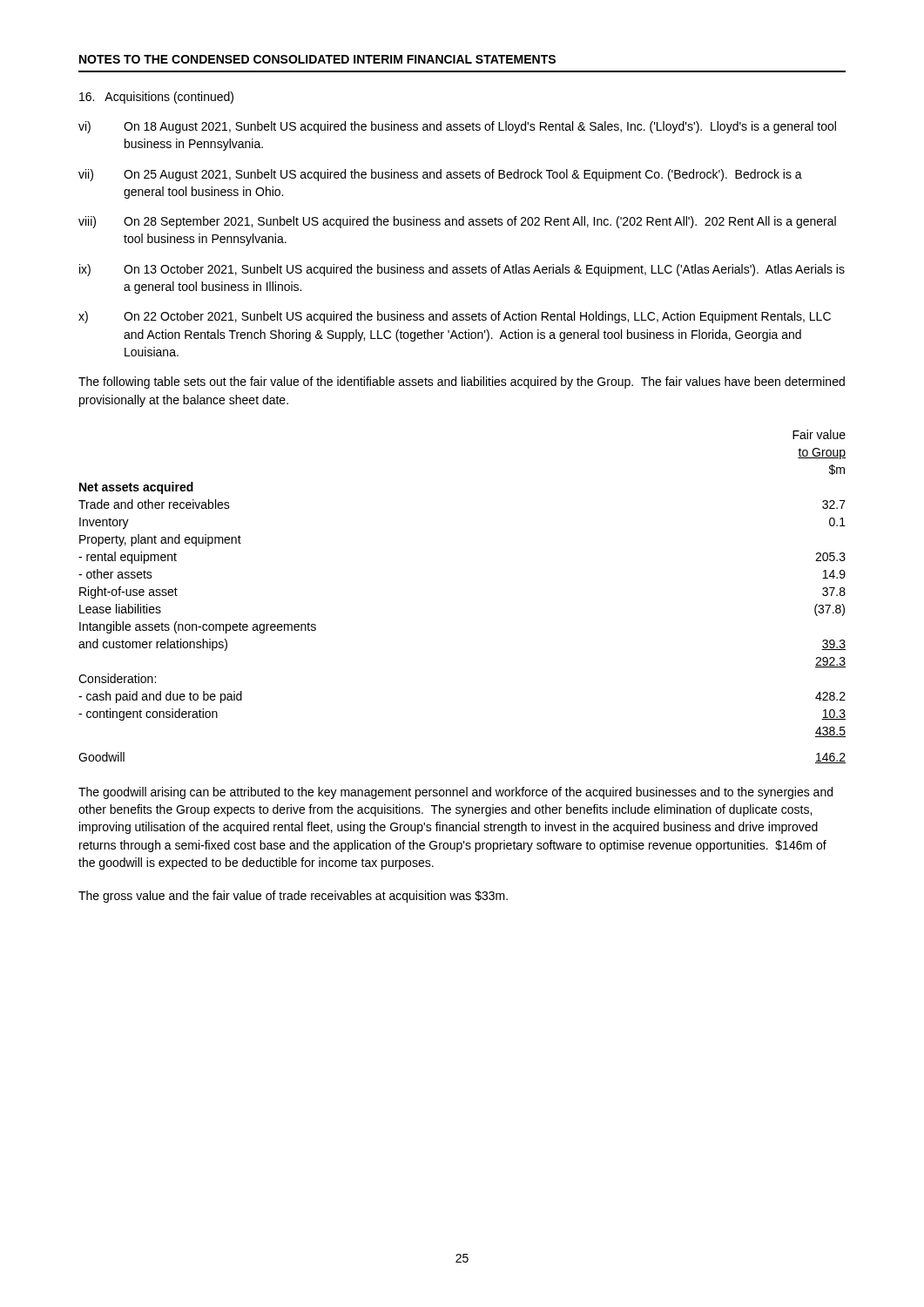Image resolution: width=924 pixels, height=1307 pixels.
Task: Click the table
Action: point(462,596)
